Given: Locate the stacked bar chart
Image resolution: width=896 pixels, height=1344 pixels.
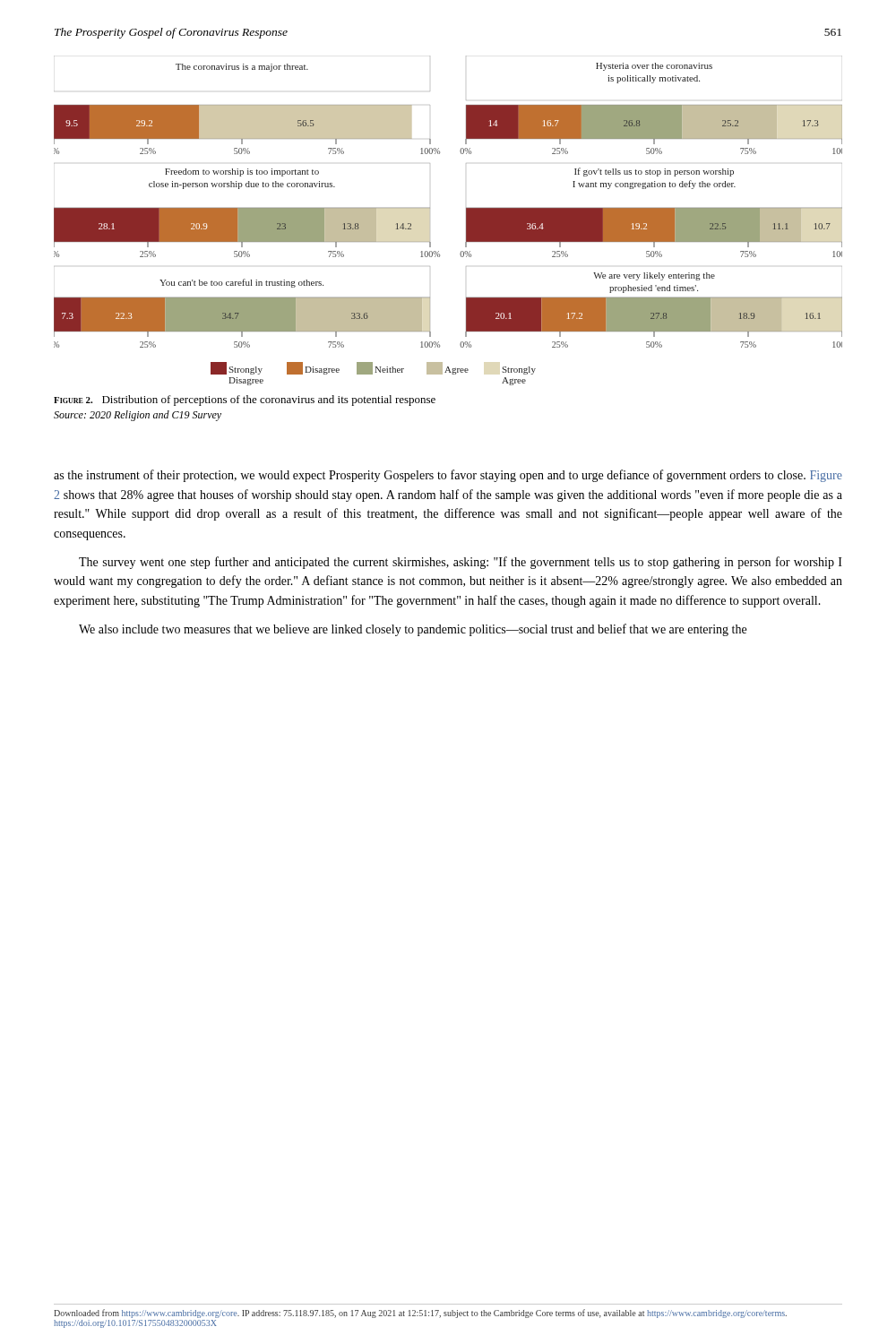Looking at the screenshot, I should pyautogui.click(x=448, y=221).
